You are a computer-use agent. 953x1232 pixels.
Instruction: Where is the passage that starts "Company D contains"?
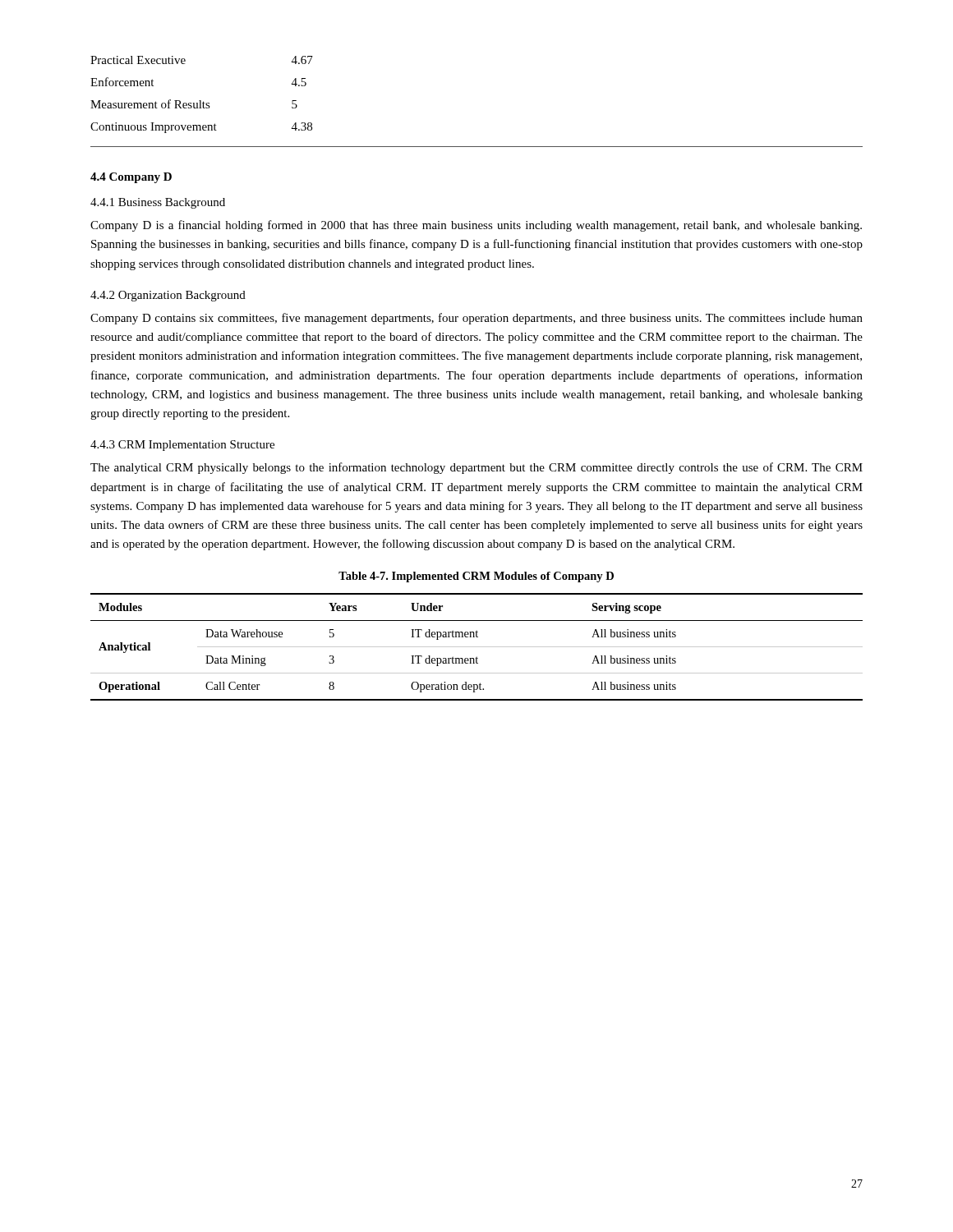tap(476, 365)
